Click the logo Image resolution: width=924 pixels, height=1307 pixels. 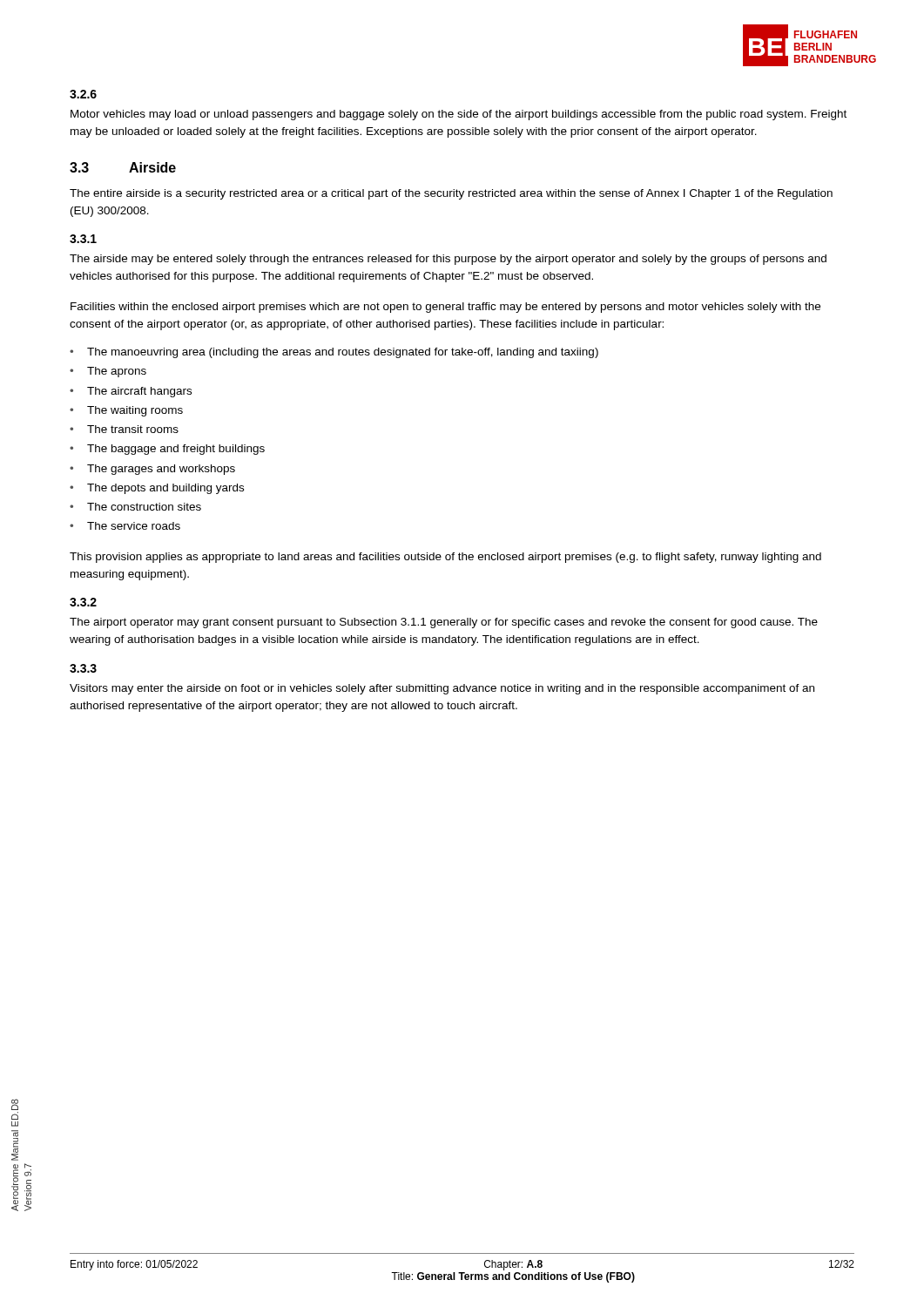[813, 47]
